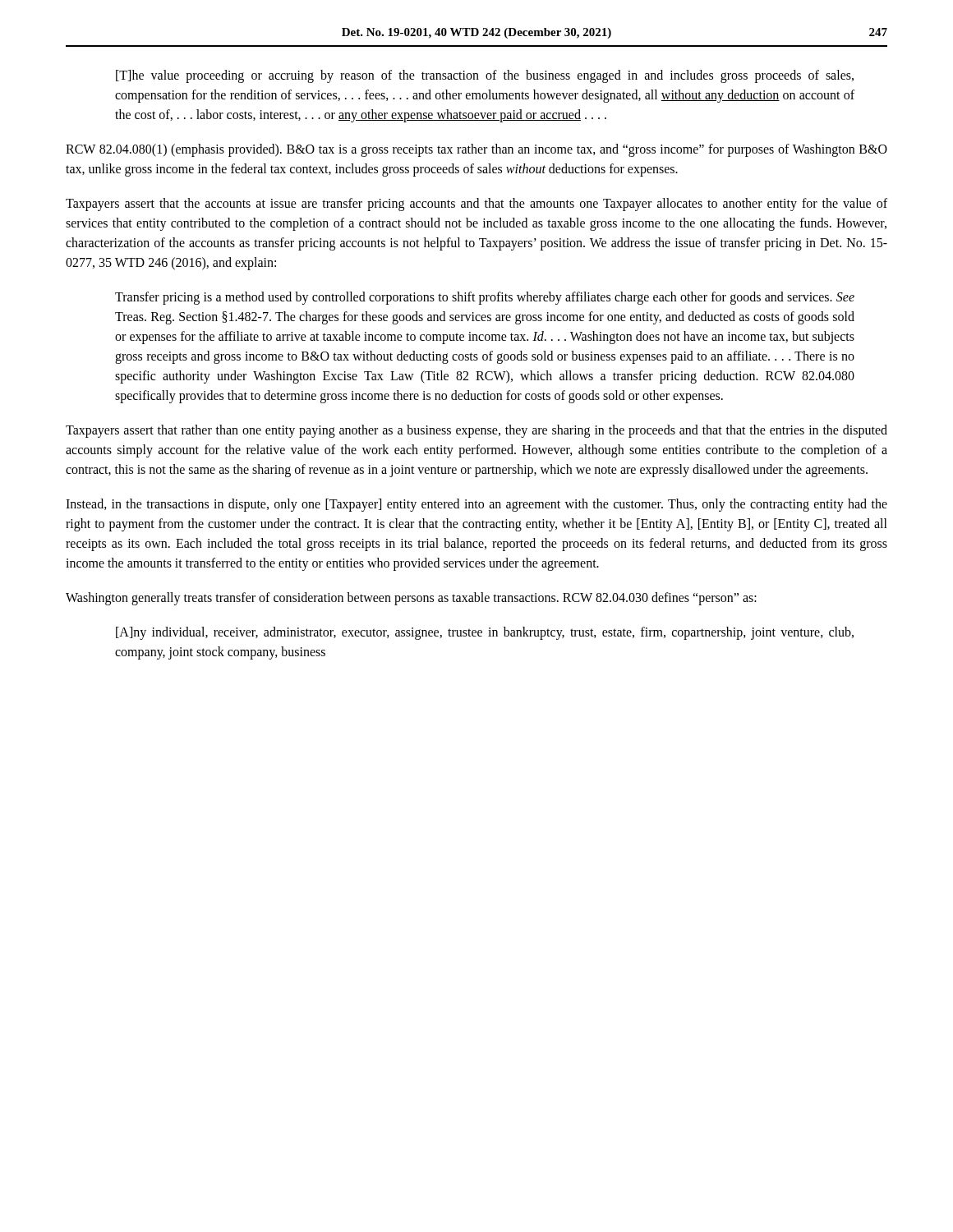Image resolution: width=953 pixels, height=1232 pixels.
Task: Locate the block of text that opens with "[A]ny individual, receiver, administrator, executor,"
Action: tap(485, 642)
